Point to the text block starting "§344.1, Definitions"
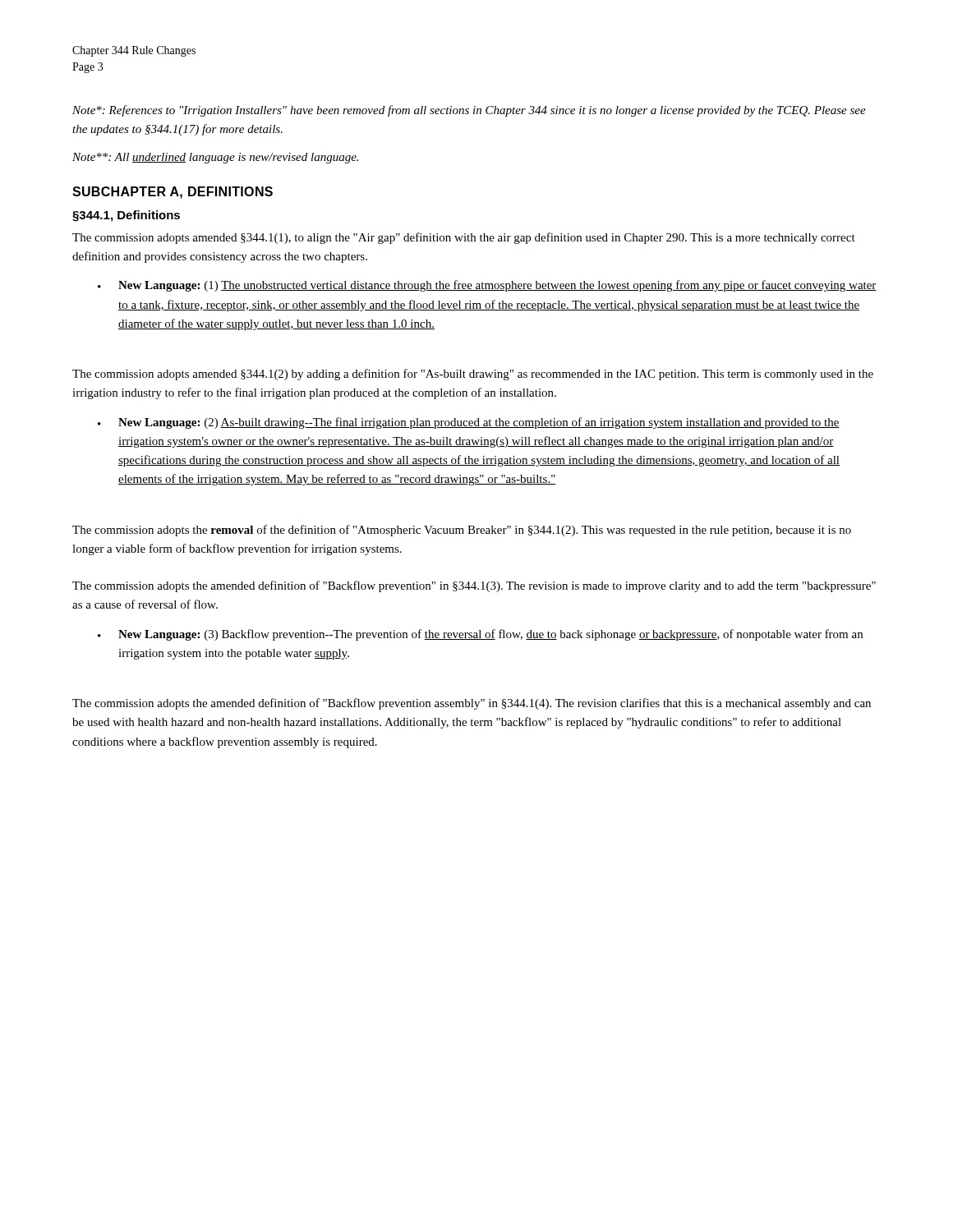Viewport: 953px width, 1232px height. pyautogui.click(x=126, y=215)
